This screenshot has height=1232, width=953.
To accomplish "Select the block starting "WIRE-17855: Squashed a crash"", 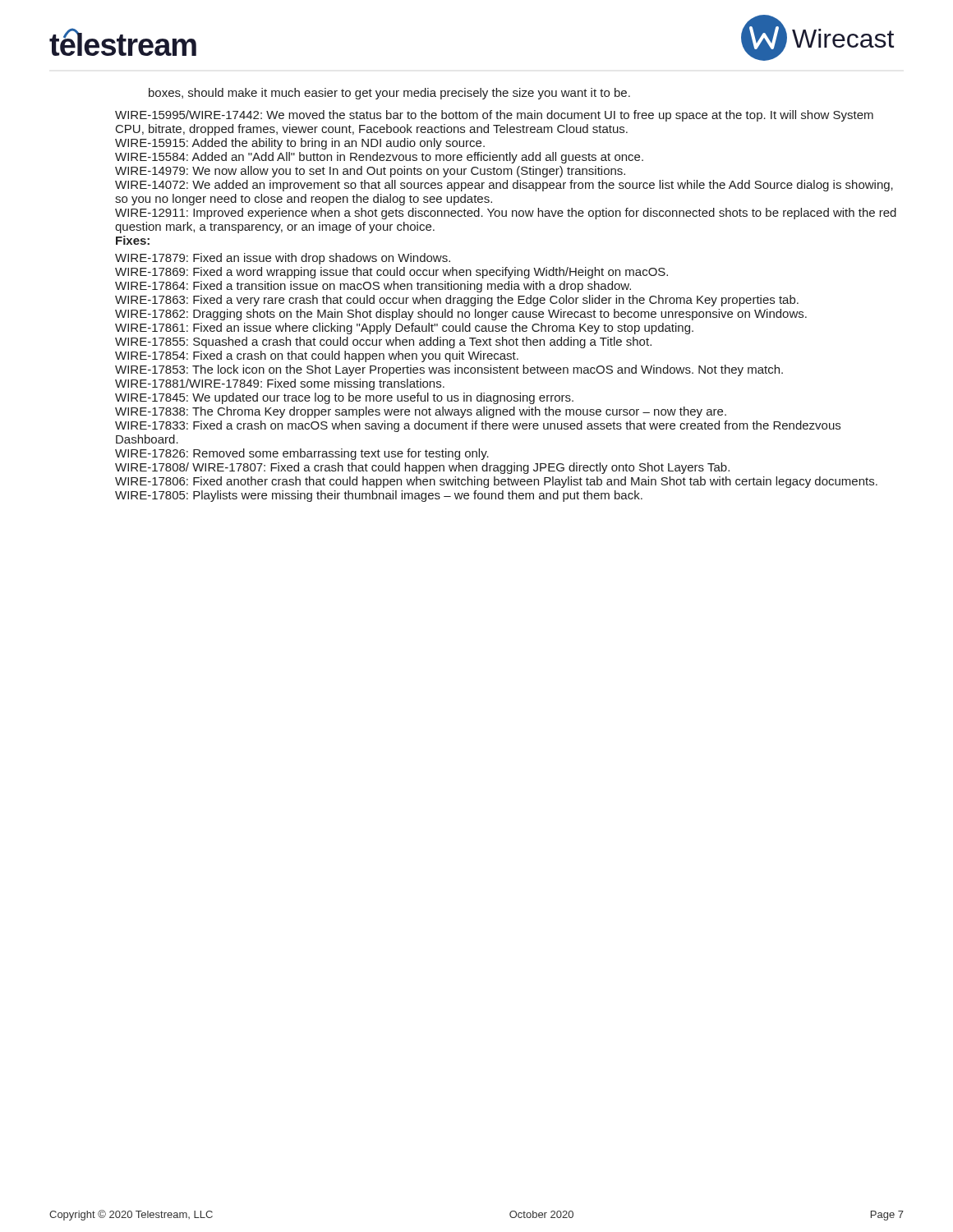I will 509,341.
